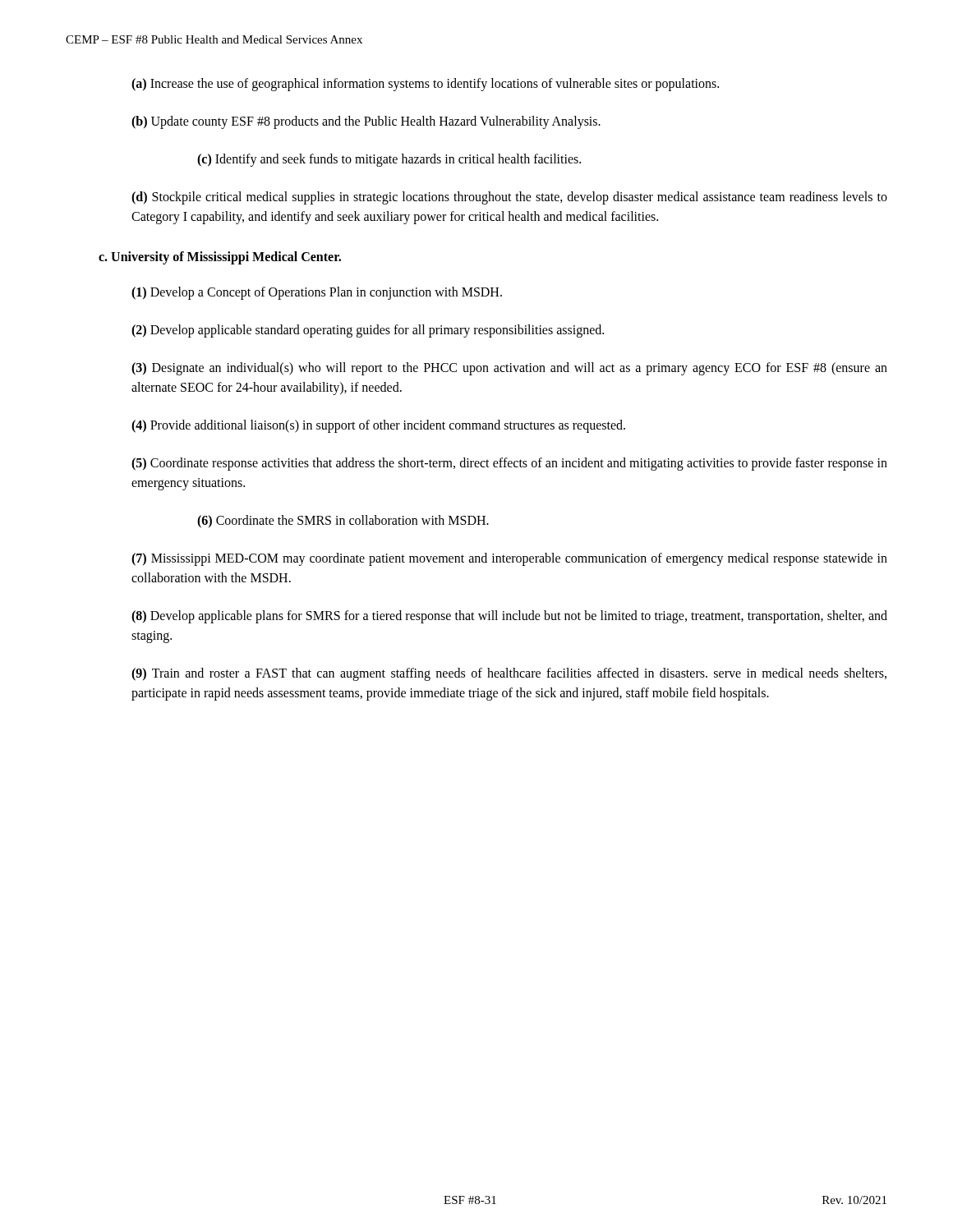Locate the text starting "(5) Coordinate response activities that"
The height and width of the screenshot is (1232, 953).
tap(509, 473)
